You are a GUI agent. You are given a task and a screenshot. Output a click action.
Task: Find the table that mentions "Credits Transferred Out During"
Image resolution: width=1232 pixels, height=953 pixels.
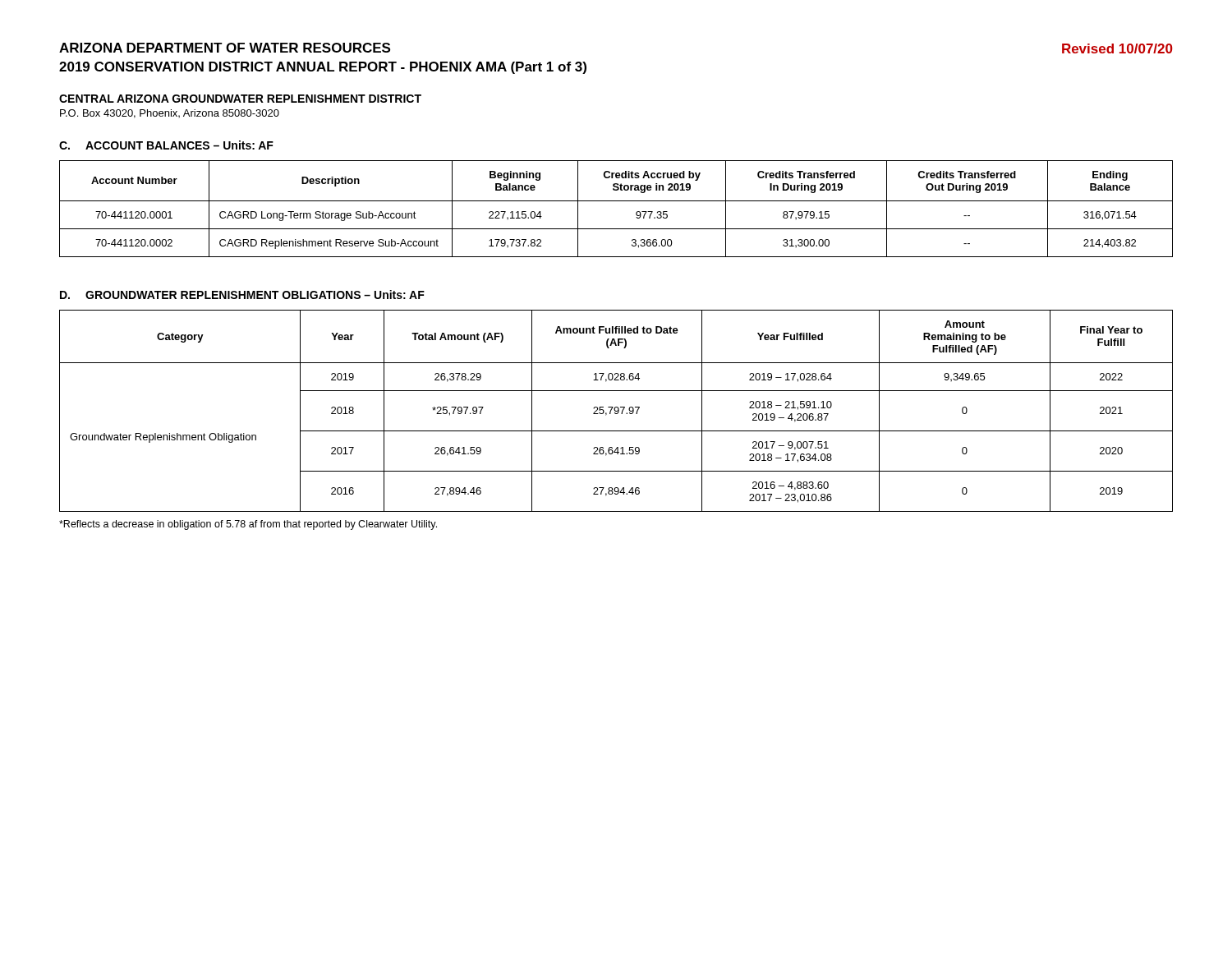616,209
